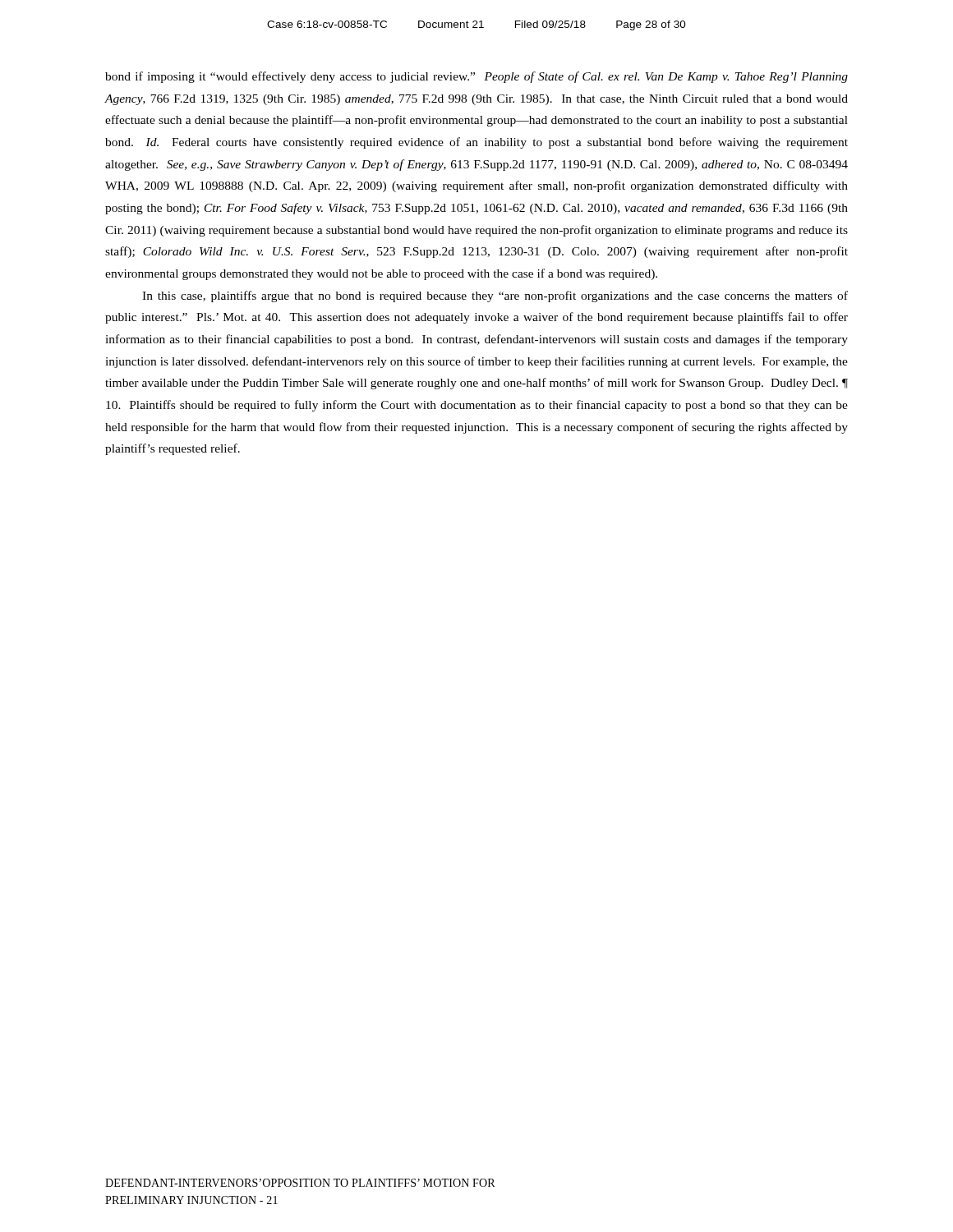Click on the element starting "bond if imposing it “would effectively deny access"
The width and height of the screenshot is (953, 1232).
click(476, 175)
